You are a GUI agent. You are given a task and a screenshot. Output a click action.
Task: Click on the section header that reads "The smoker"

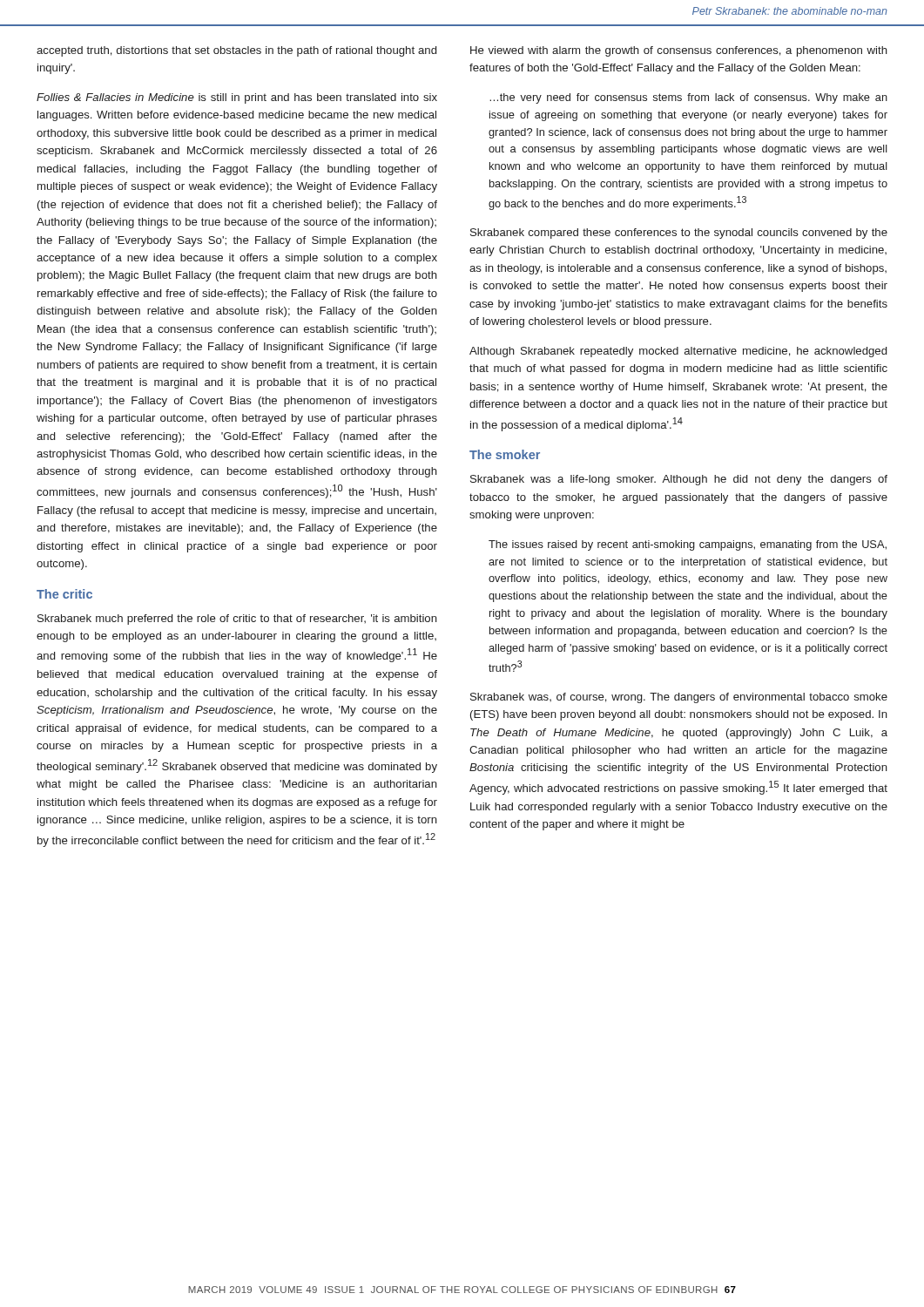505,455
